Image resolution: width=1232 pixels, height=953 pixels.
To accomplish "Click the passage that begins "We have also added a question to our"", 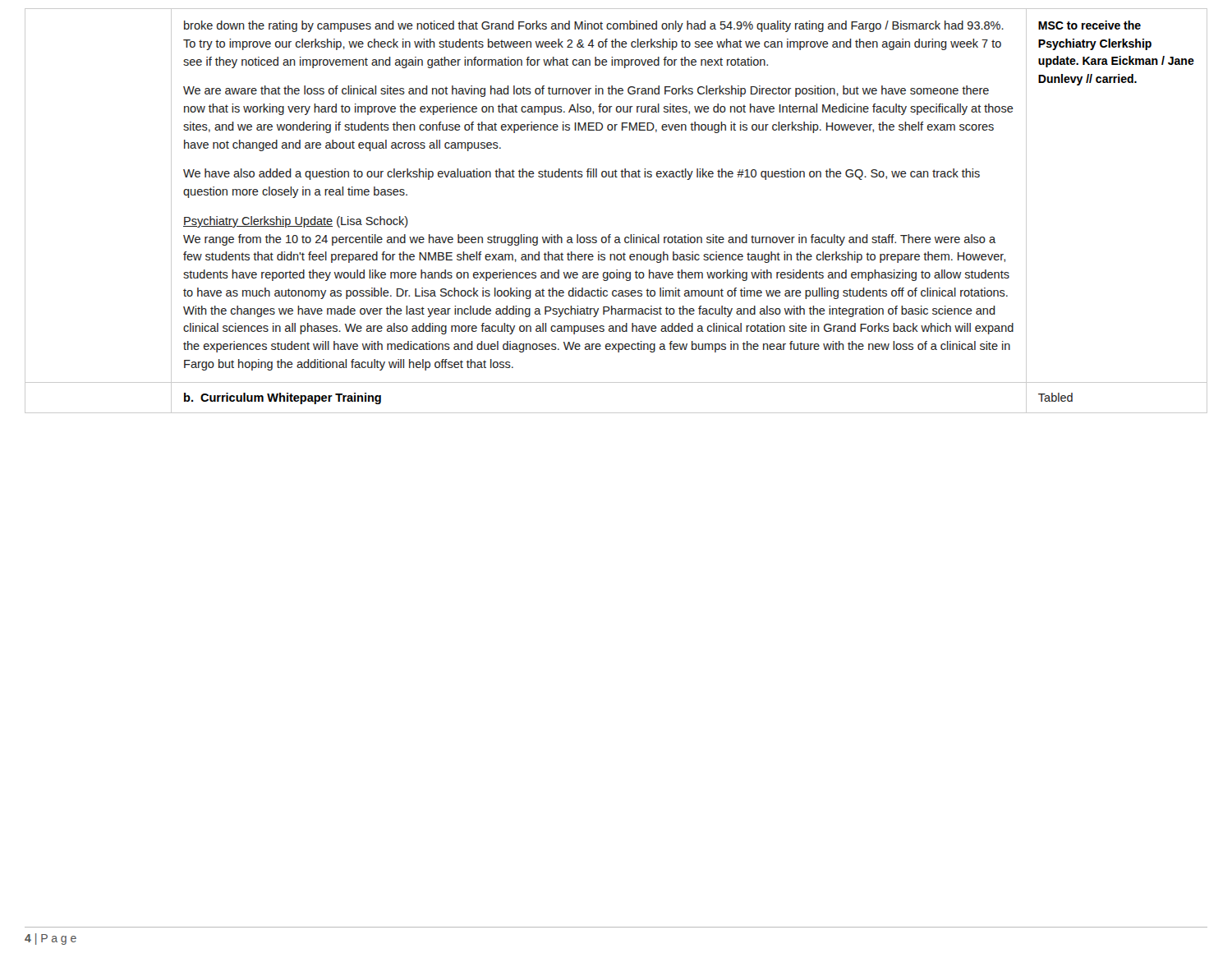I will 582,182.
